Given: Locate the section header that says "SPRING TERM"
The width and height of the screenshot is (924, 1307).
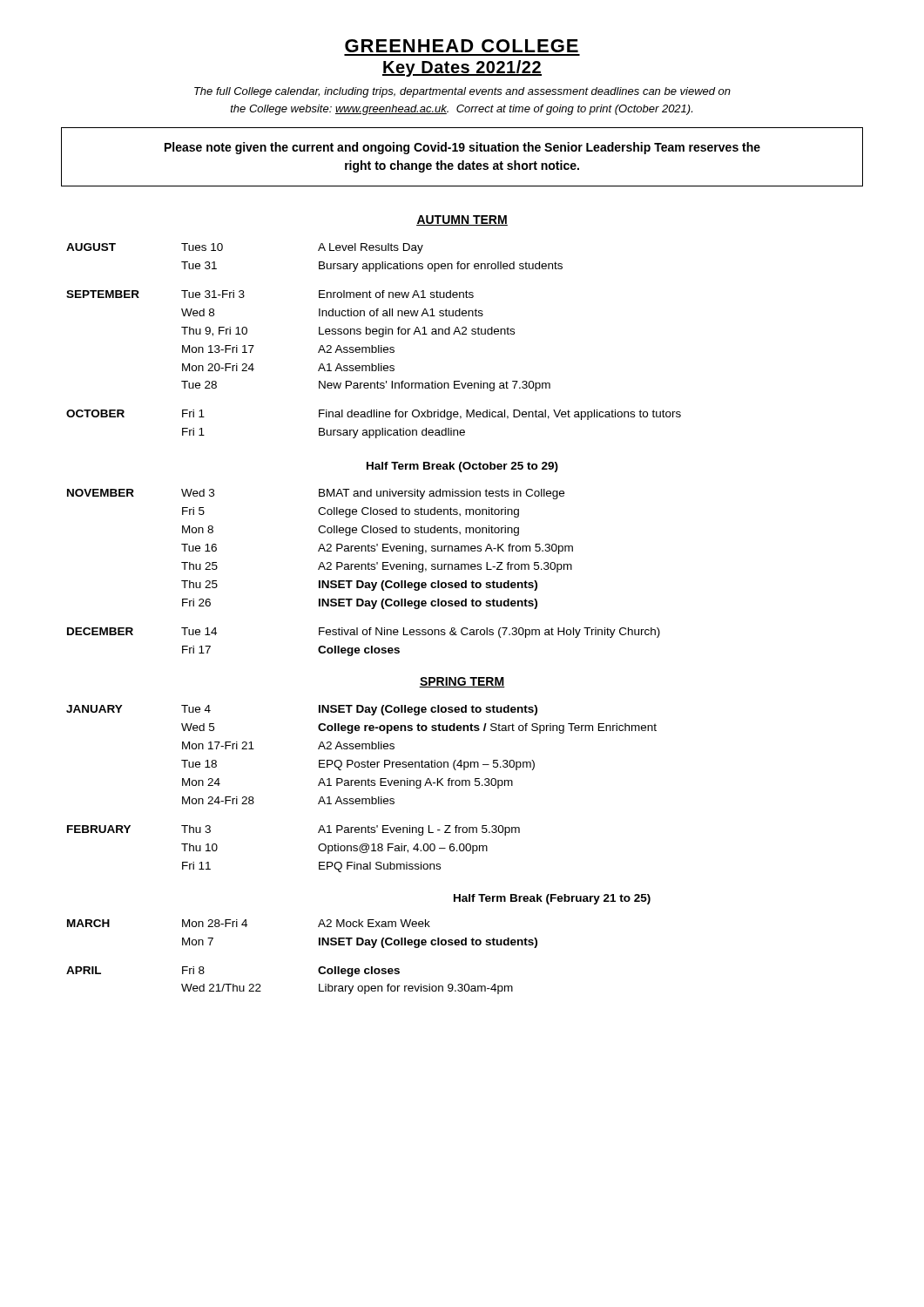Looking at the screenshot, I should pos(462,682).
